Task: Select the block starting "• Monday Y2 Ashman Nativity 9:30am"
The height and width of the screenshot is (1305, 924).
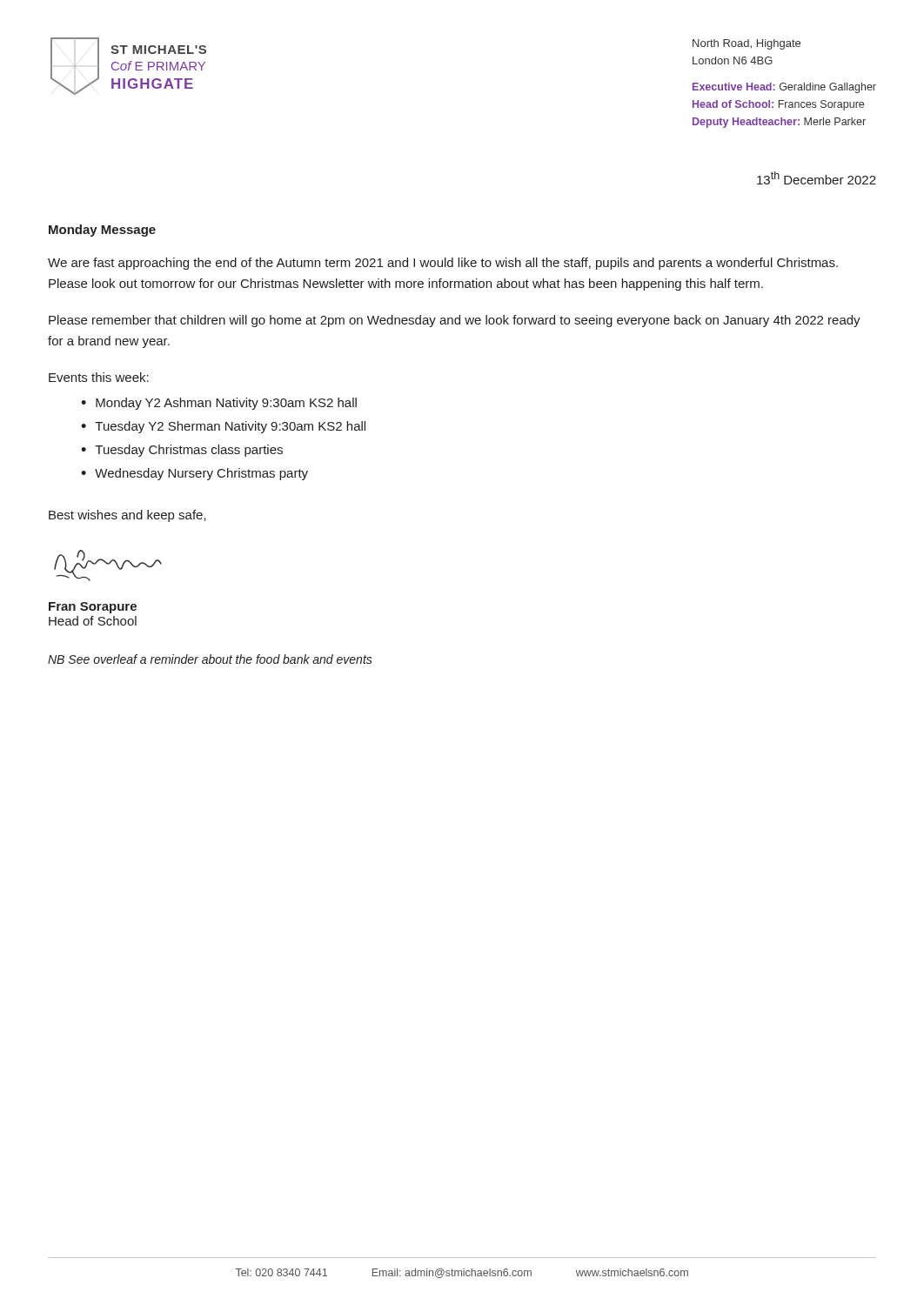Action: click(219, 403)
